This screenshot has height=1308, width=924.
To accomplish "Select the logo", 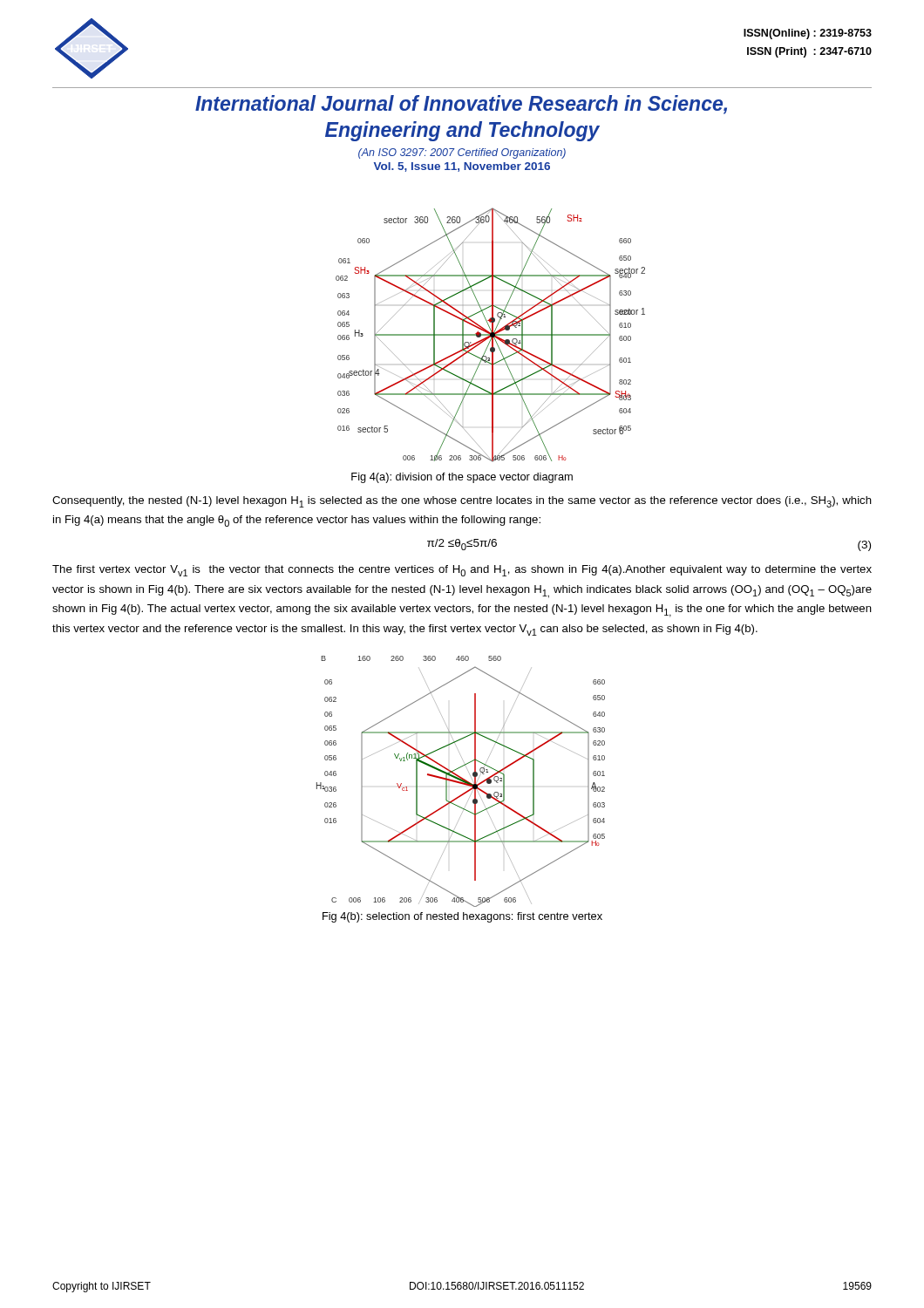I will tap(92, 50).
